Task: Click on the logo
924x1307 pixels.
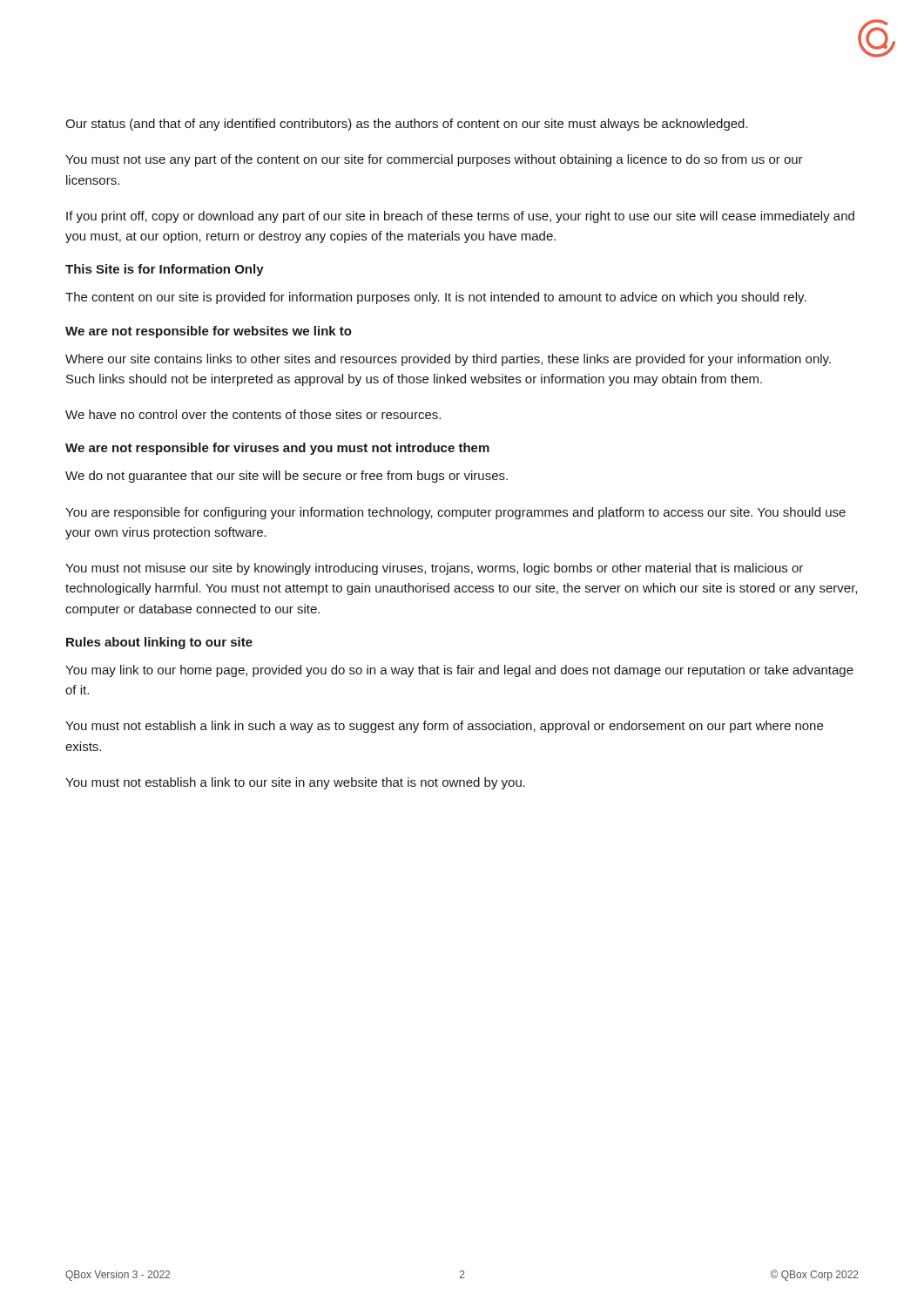Action: pyautogui.click(x=877, y=40)
